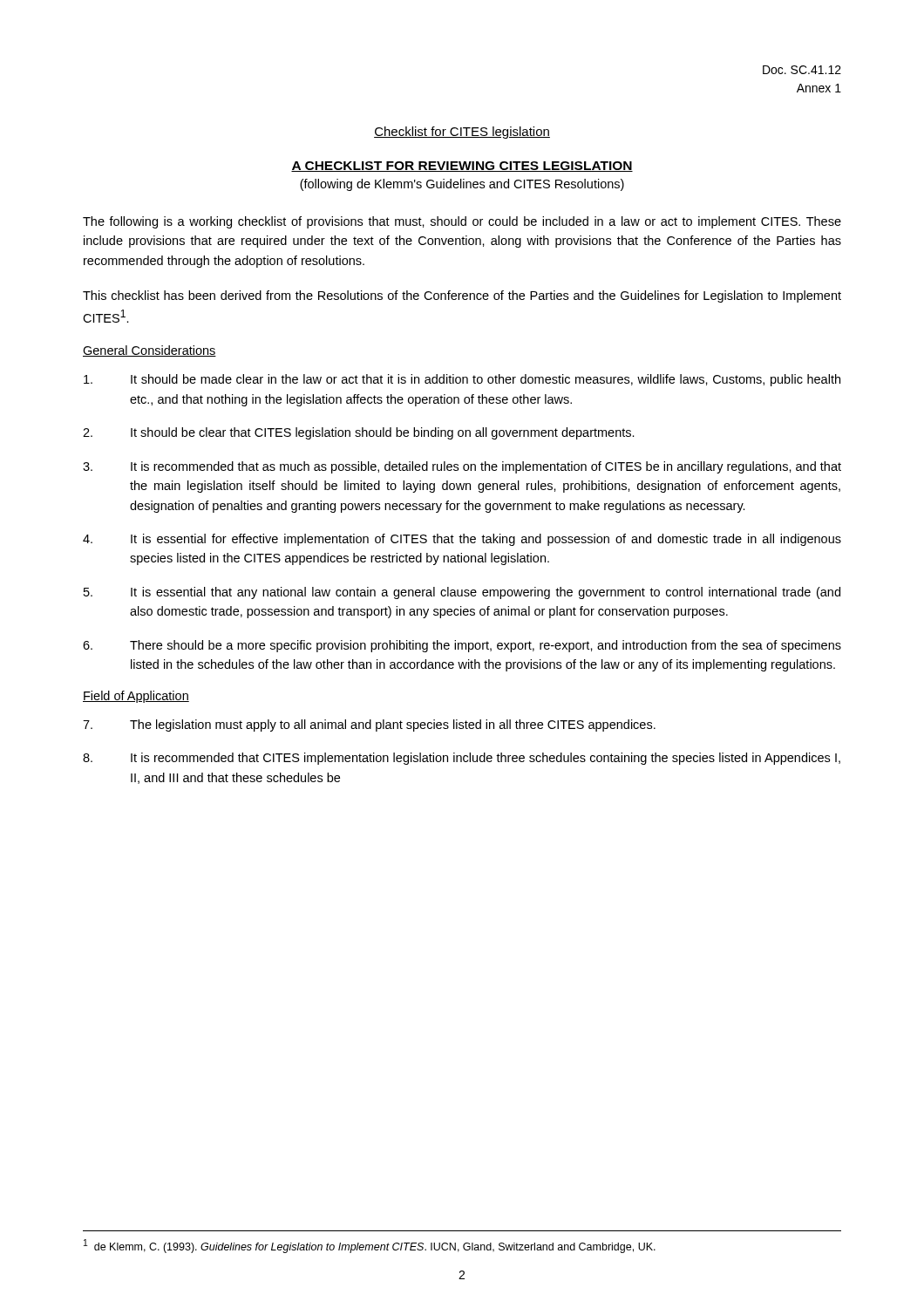Find the block on this page that starts "3. It is recommended that as much"
924x1308 pixels.
462,486
